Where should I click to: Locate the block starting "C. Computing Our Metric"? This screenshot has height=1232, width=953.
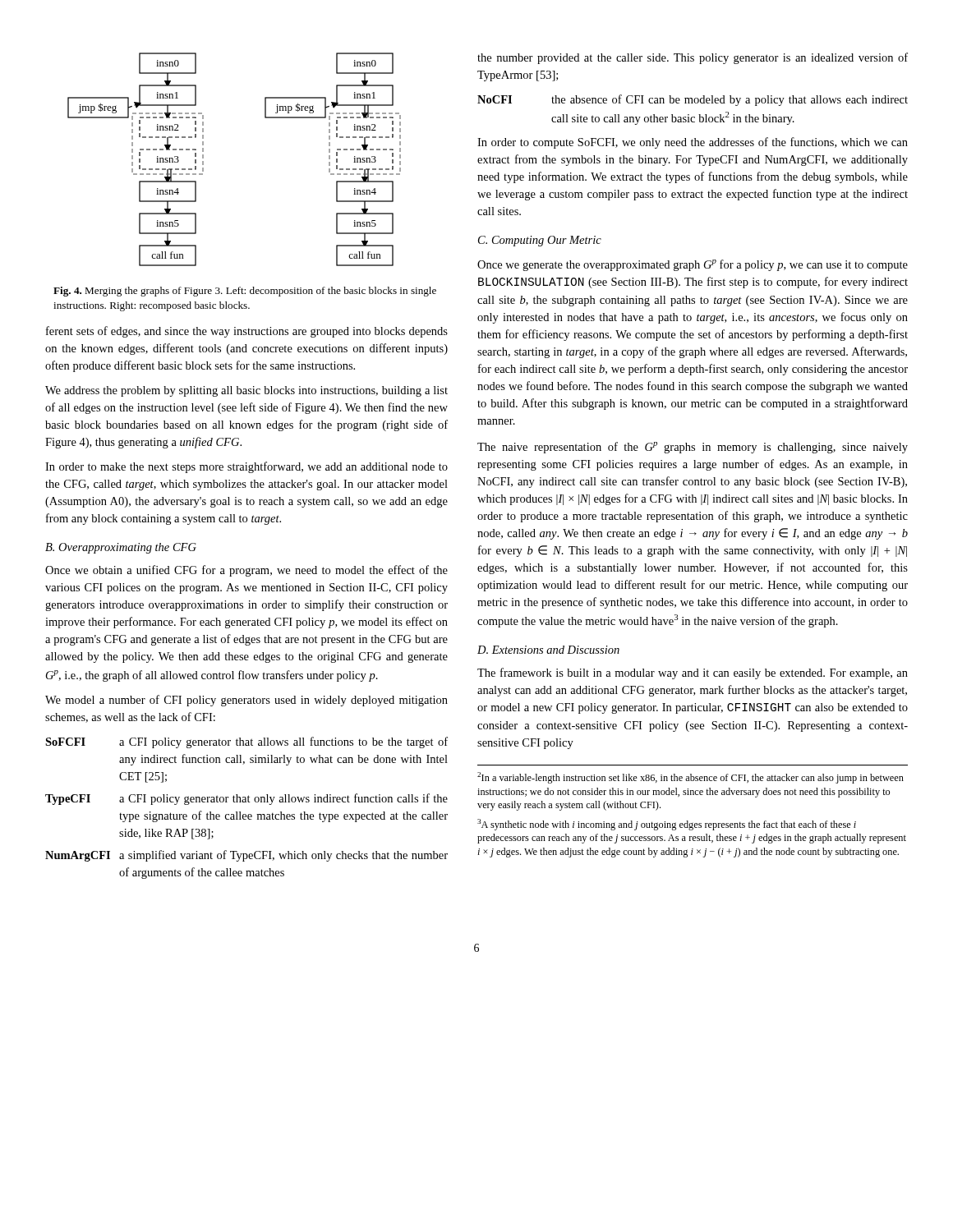tap(539, 240)
